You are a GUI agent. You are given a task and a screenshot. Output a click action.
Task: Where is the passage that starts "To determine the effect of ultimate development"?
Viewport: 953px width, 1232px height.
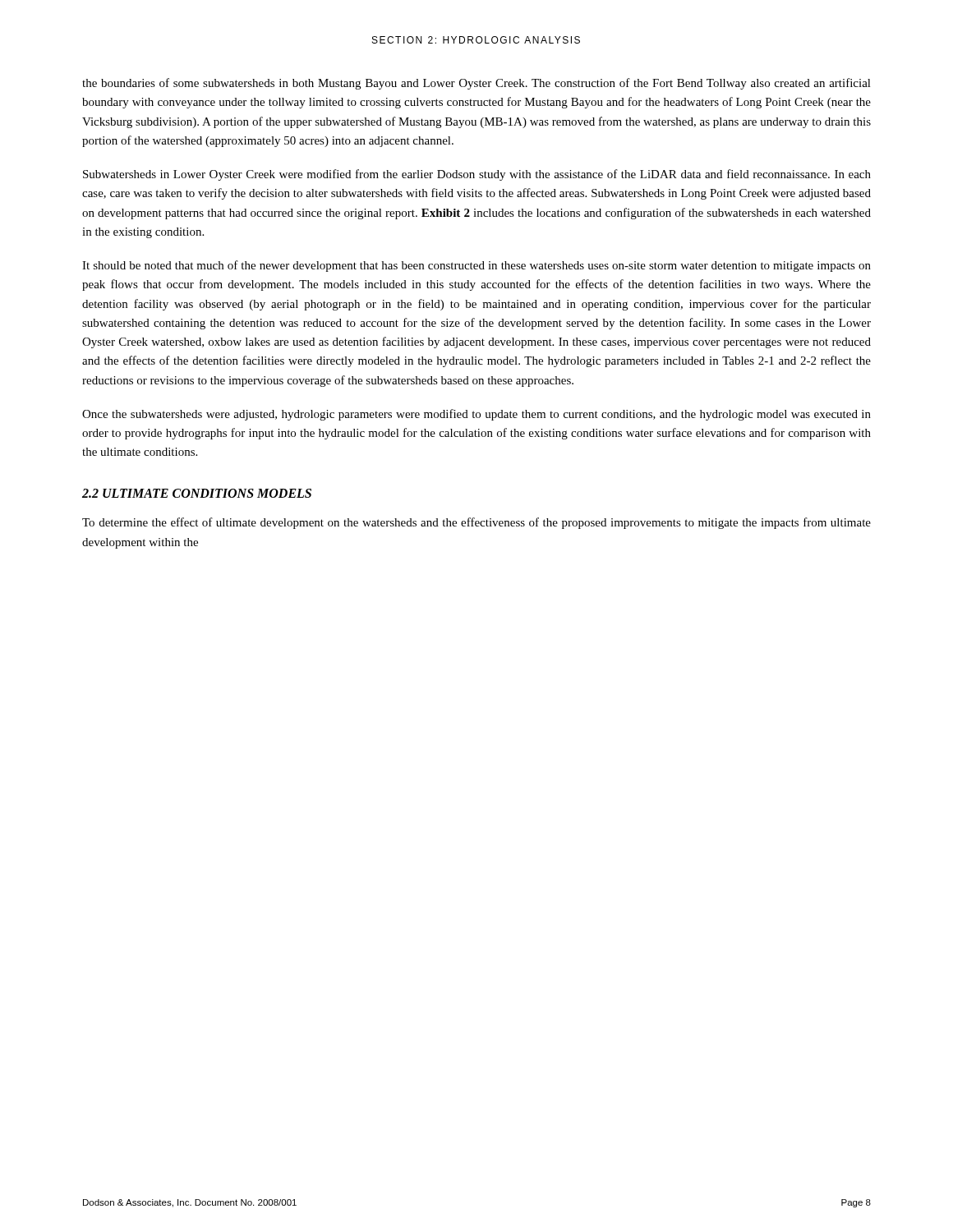point(476,532)
